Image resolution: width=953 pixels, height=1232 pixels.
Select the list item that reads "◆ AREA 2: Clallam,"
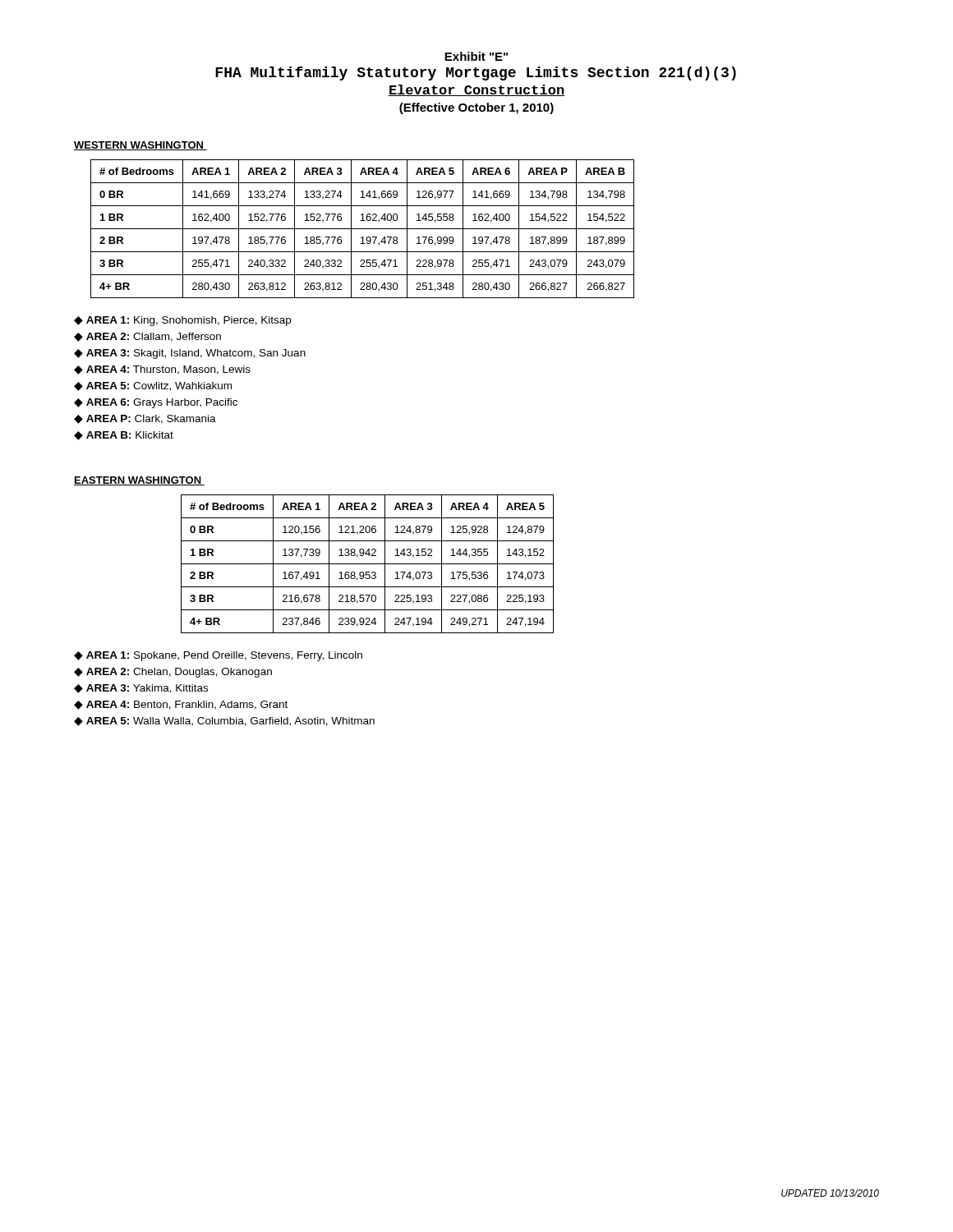coord(148,336)
